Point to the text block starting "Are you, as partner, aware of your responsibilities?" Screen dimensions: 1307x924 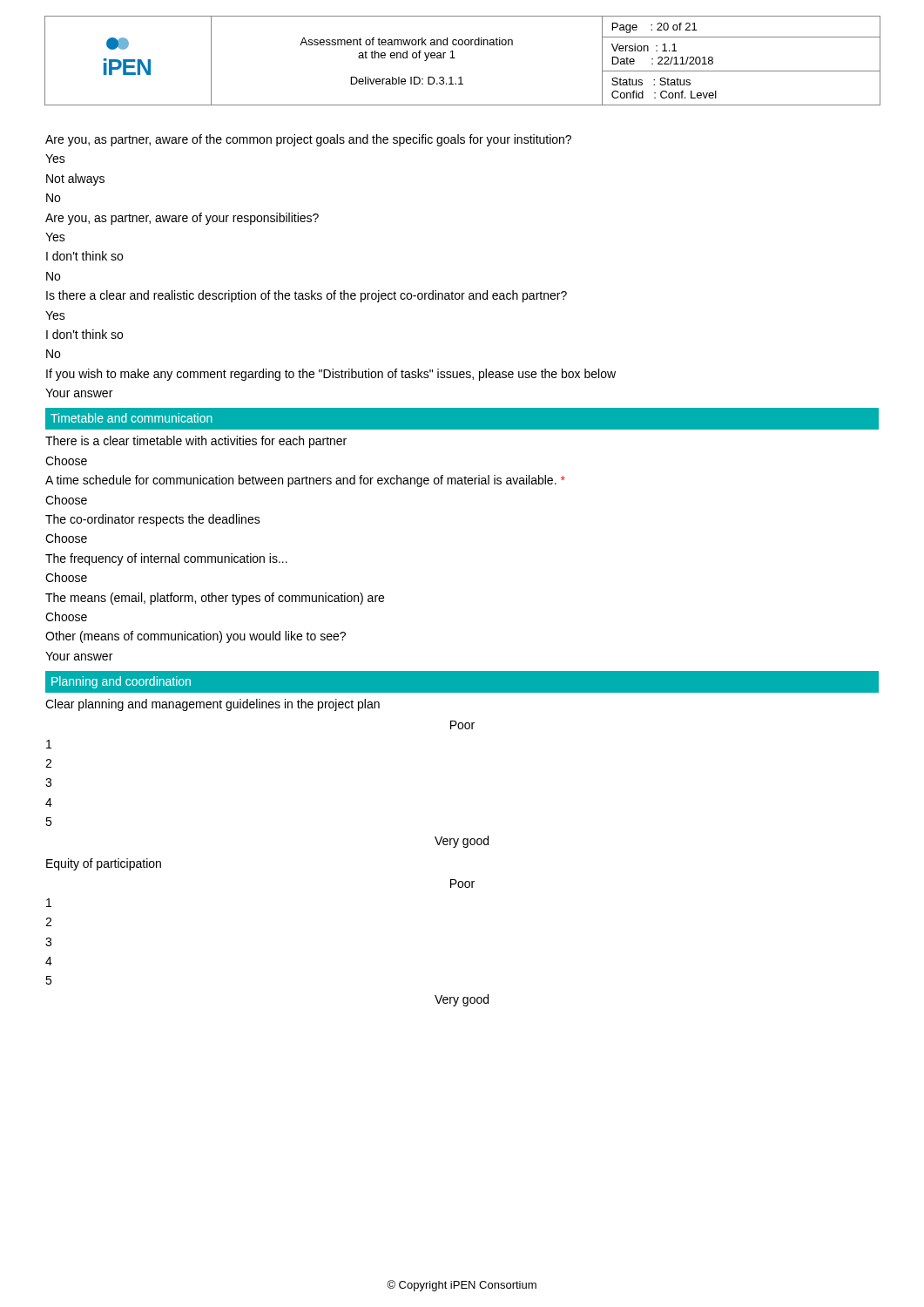point(182,217)
